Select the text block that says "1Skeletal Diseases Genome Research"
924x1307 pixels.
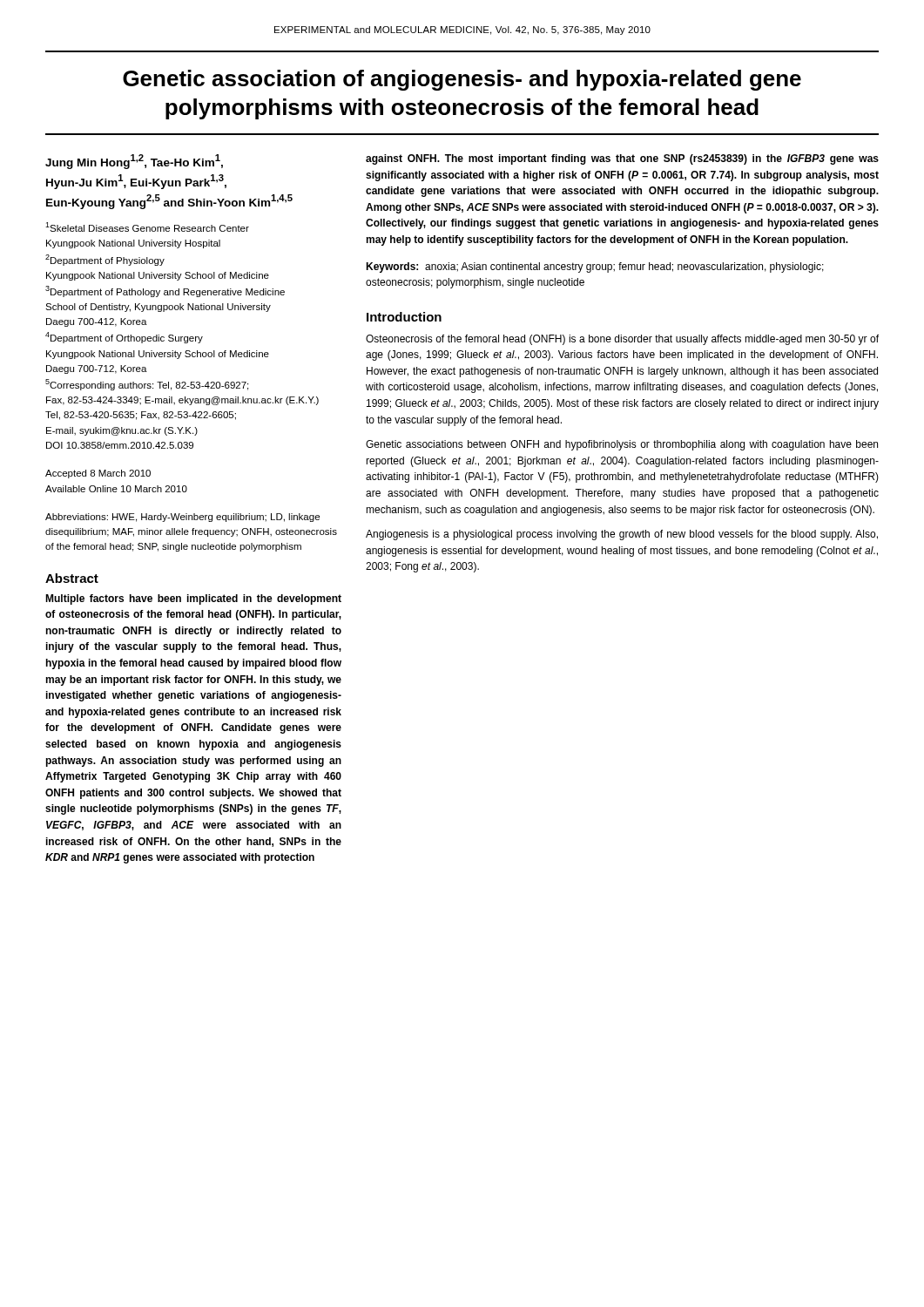(x=182, y=336)
